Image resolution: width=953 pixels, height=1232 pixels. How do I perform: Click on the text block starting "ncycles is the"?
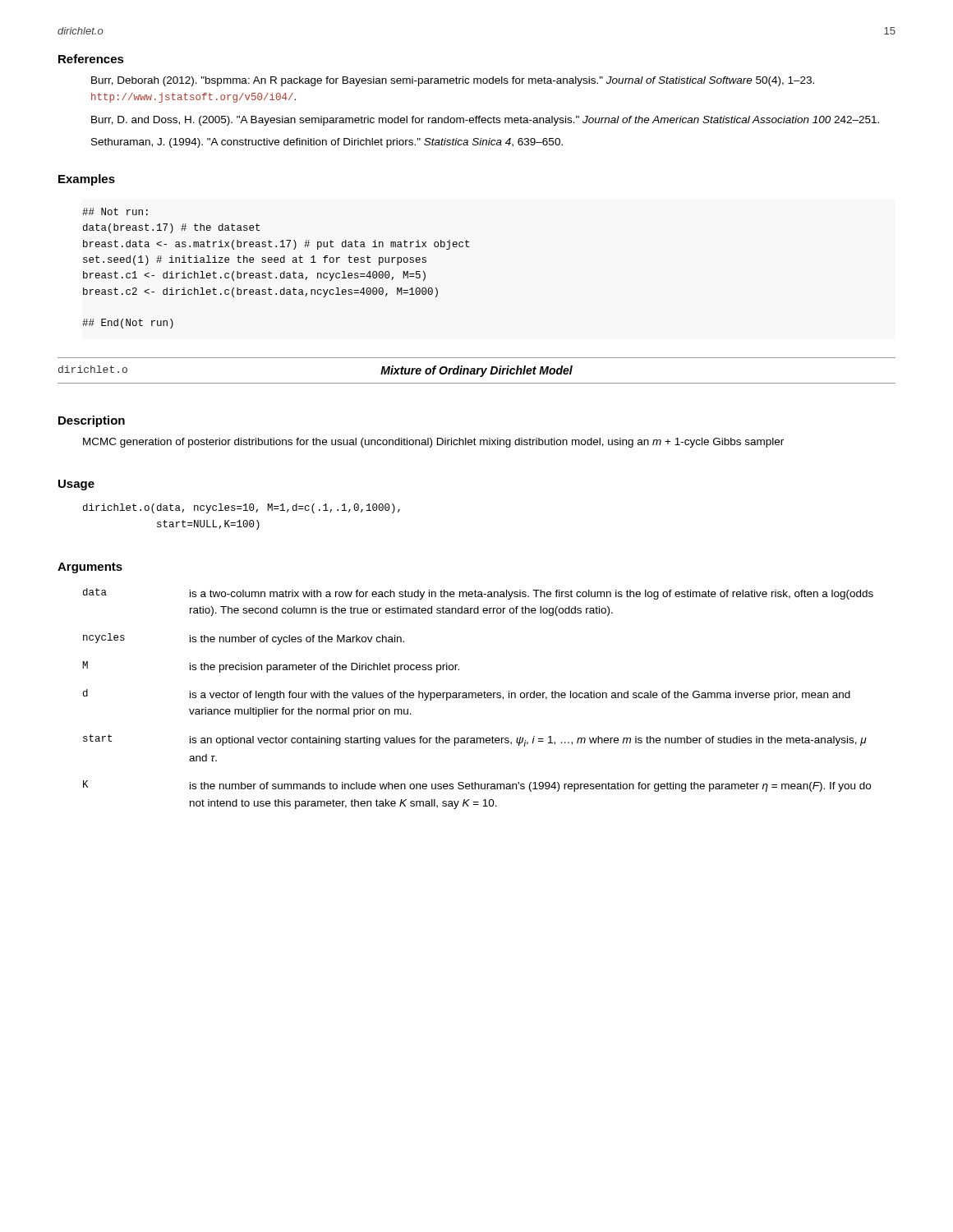coord(244,639)
